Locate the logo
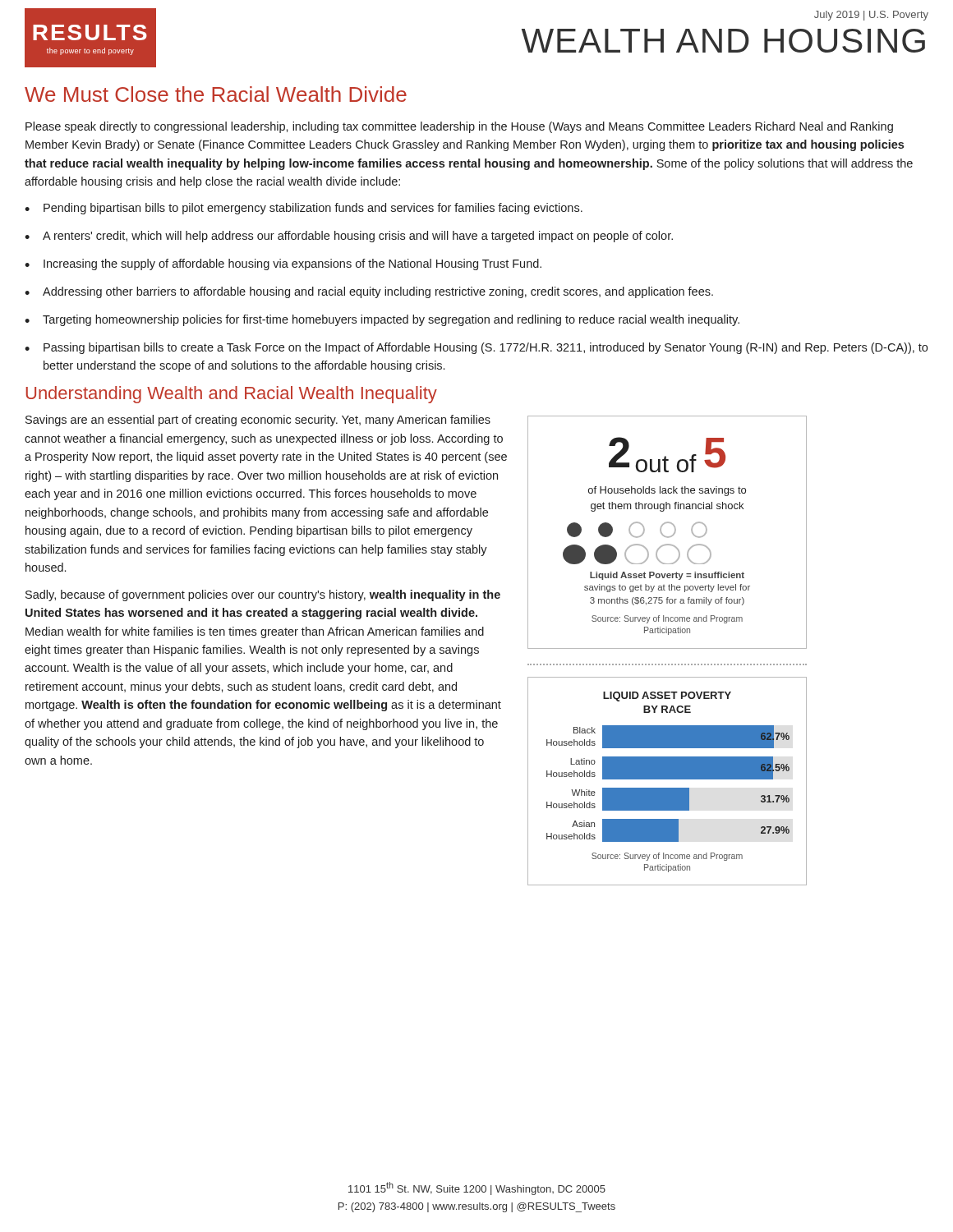 tap(90, 38)
